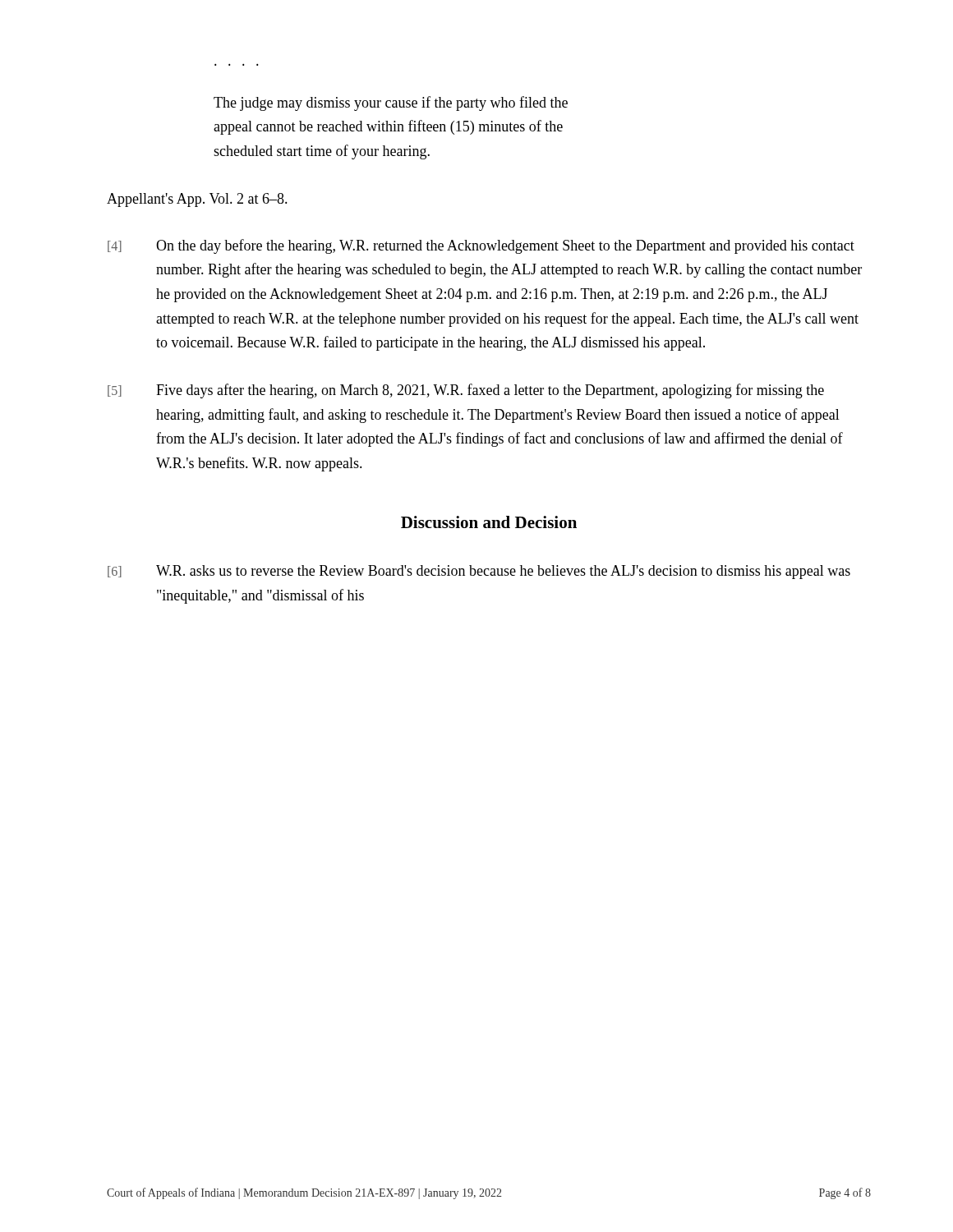
Task: Click the passage that begins "Appellant's App. Vol. 2 at"
Action: 197,199
